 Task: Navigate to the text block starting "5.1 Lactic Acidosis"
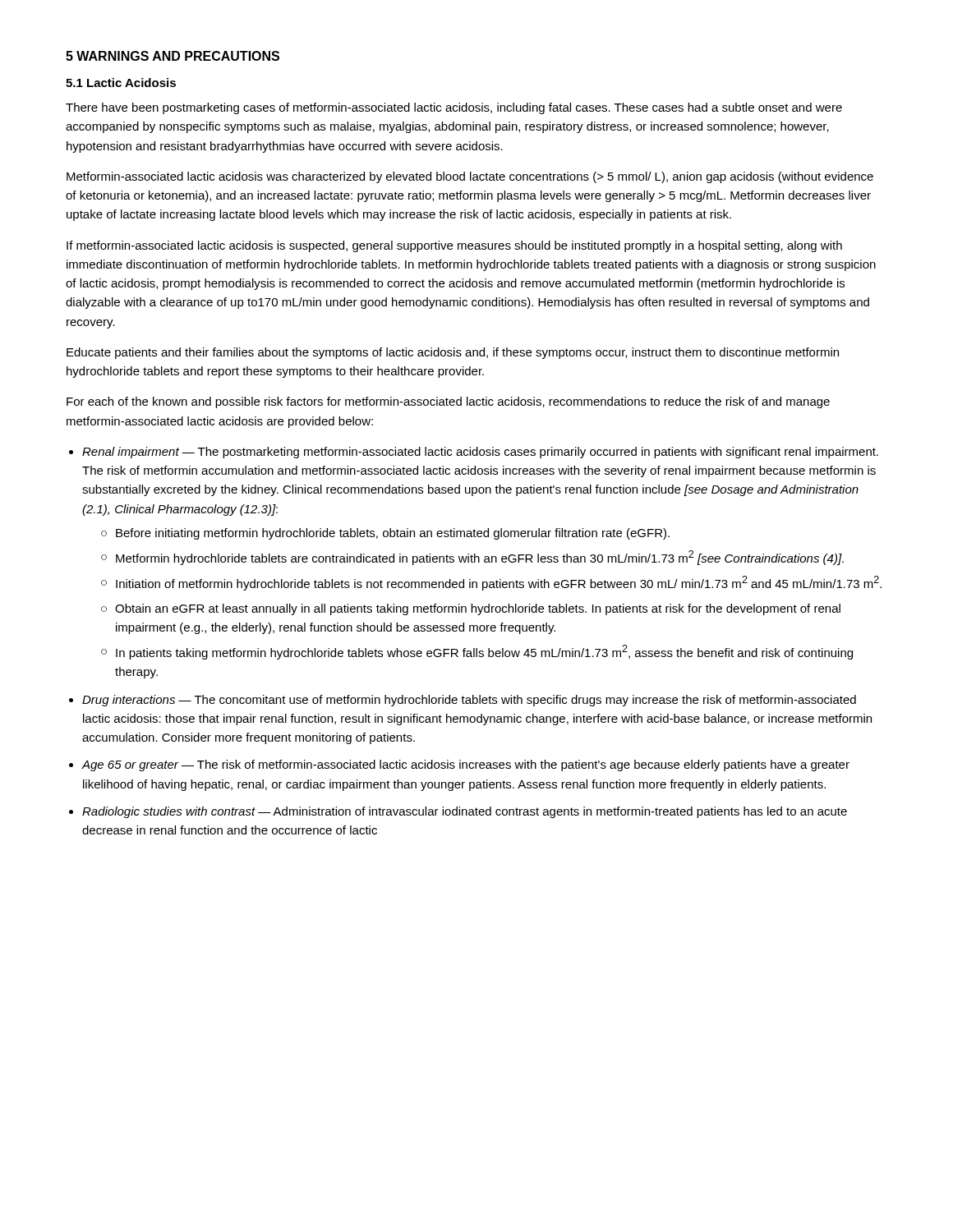(121, 83)
